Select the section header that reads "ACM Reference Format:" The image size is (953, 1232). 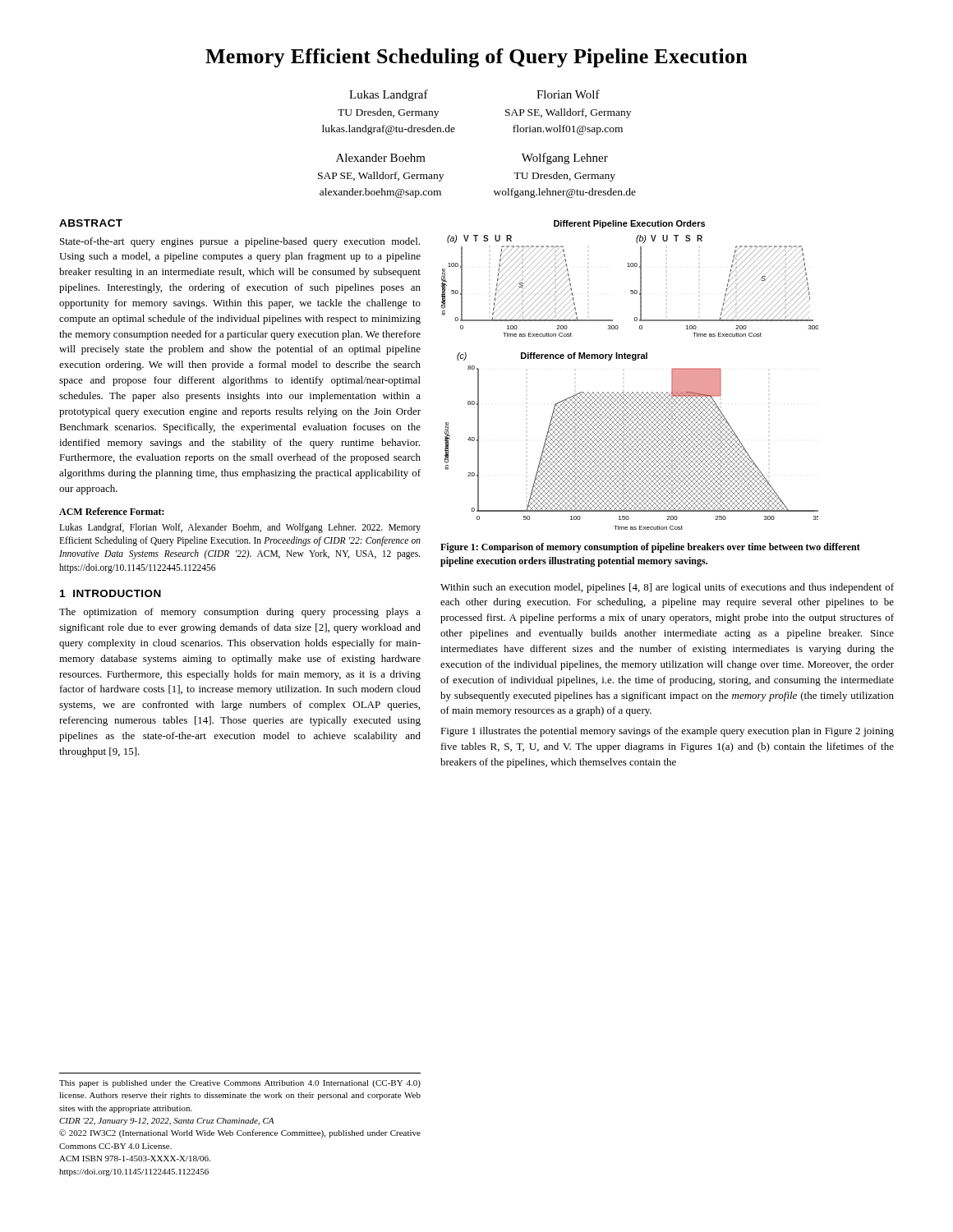(x=112, y=512)
